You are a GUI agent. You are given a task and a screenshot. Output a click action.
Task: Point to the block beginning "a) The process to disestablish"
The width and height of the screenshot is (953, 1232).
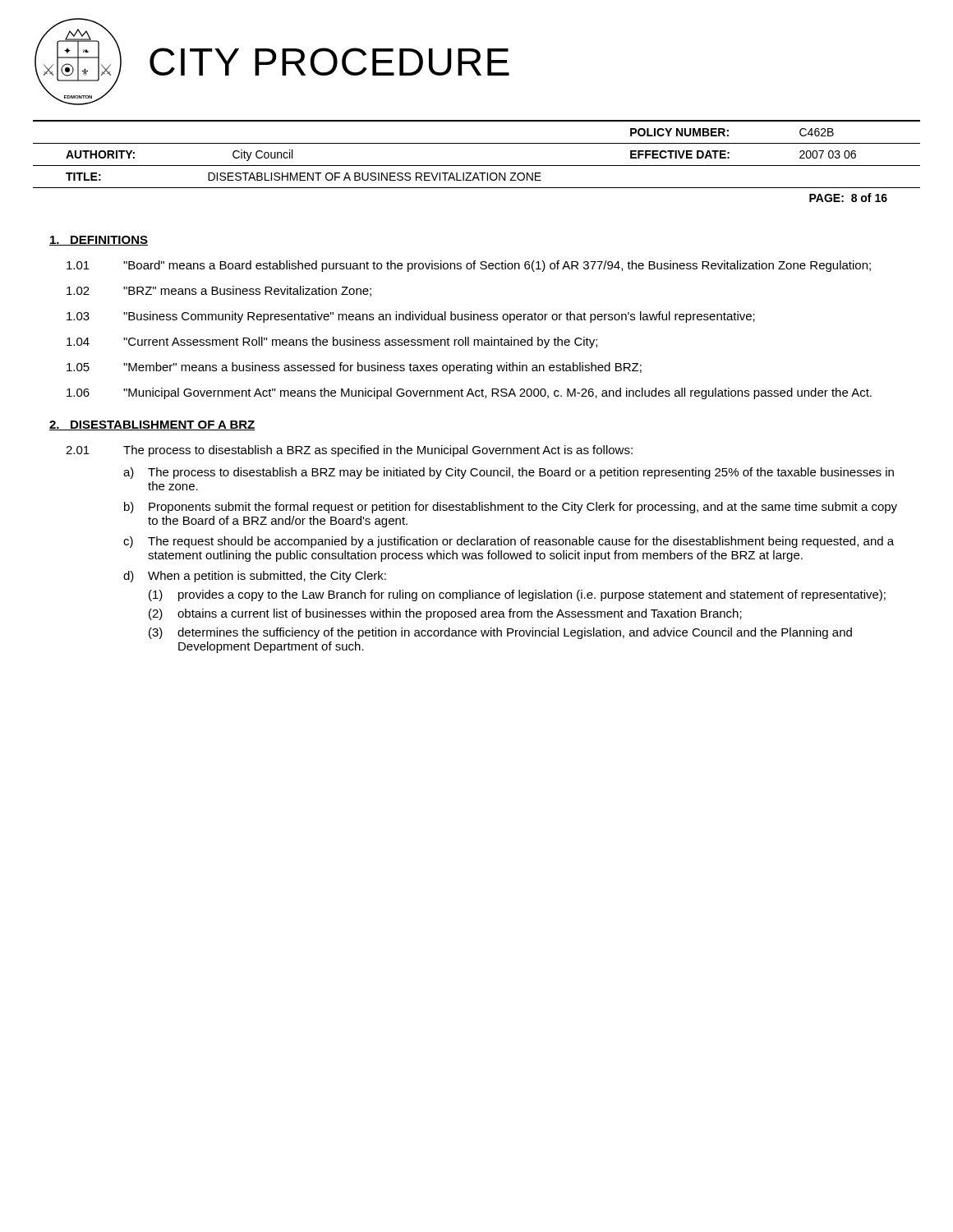coord(513,479)
